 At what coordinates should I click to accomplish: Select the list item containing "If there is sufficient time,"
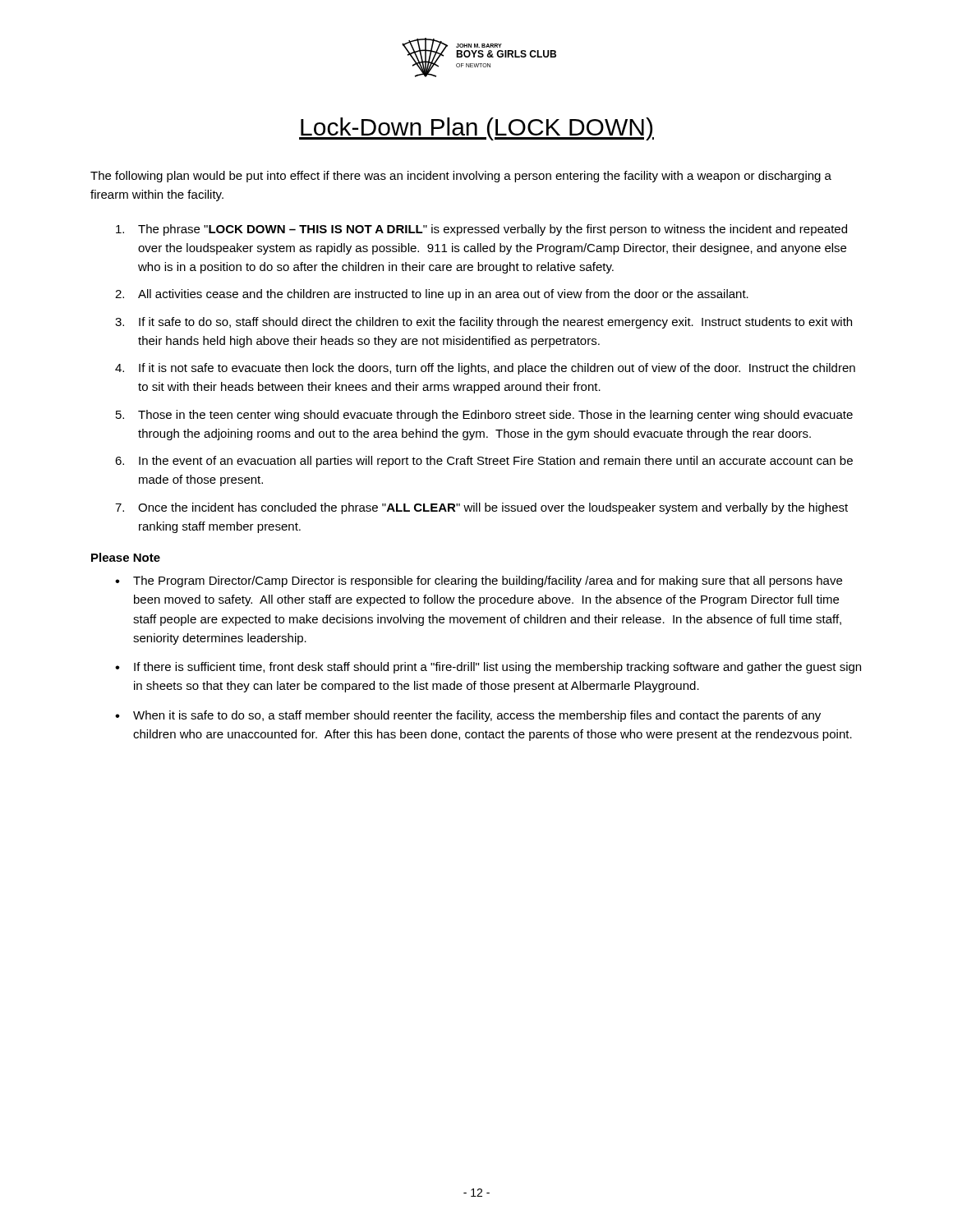click(x=498, y=676)
